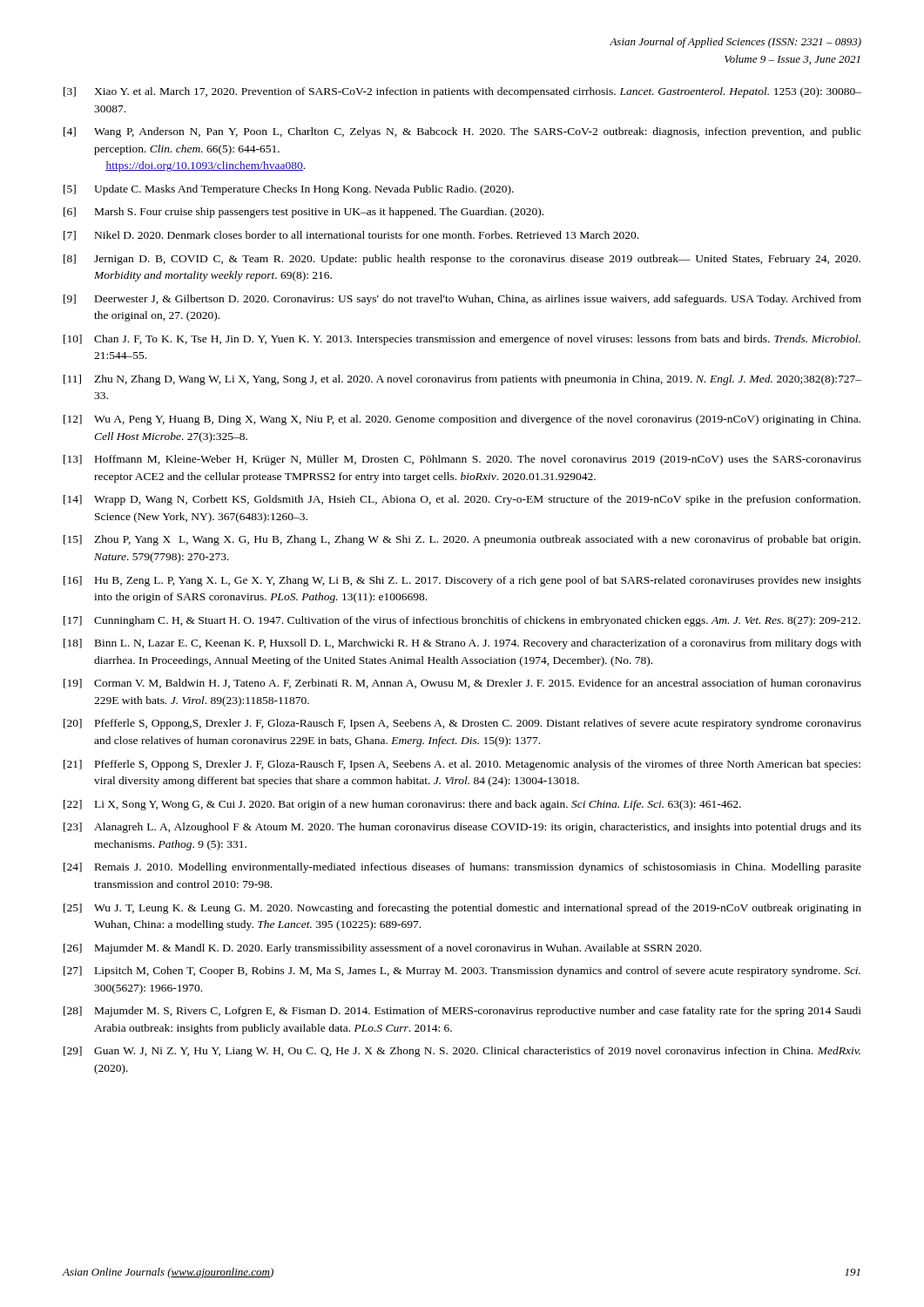Select the element starting "[10] Chan J. F, To K. K, Tse"
Screen dimensions: 1307x924
click(x=462, y=347)
